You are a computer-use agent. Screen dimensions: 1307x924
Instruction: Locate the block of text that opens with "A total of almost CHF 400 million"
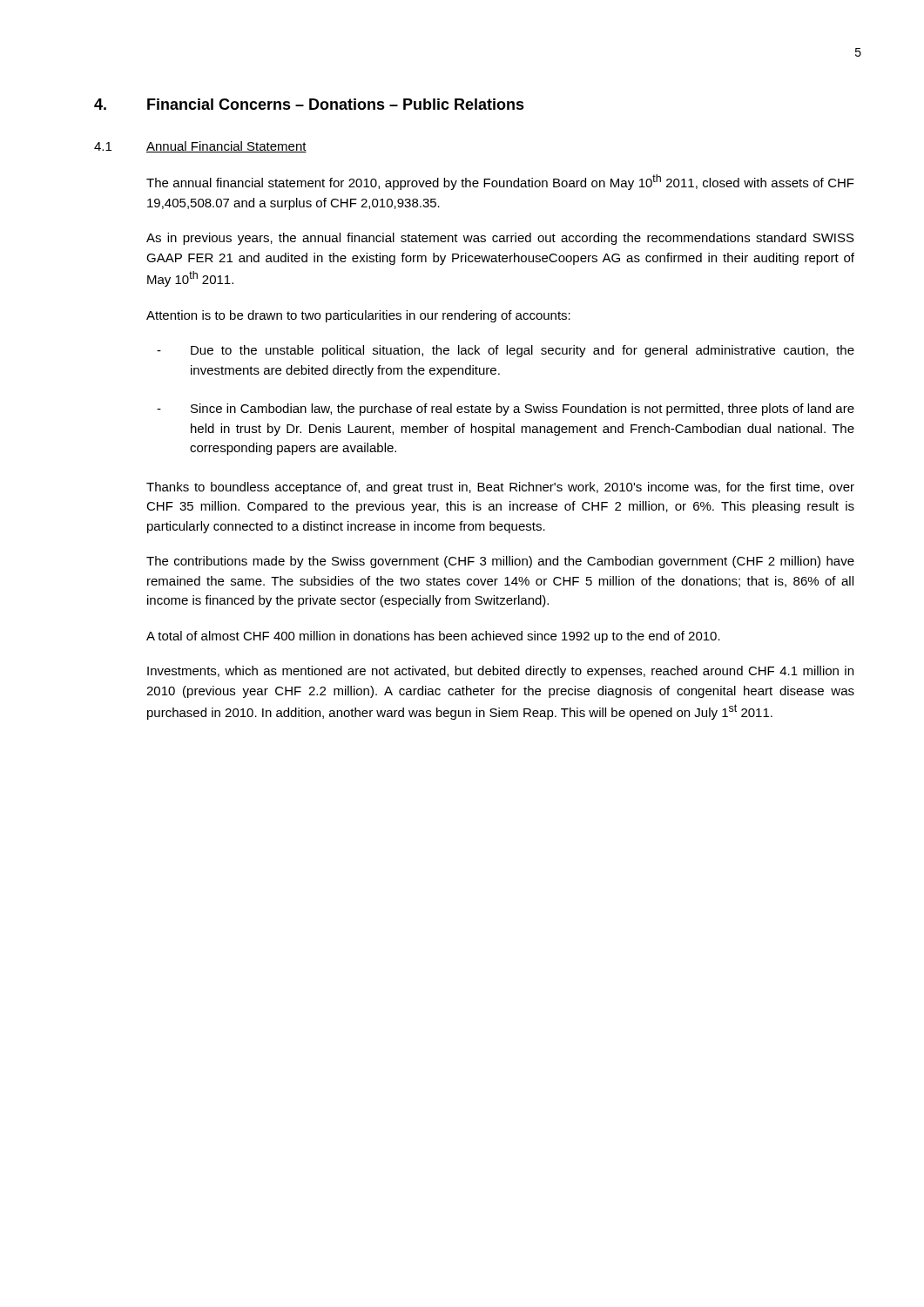[433, 635]
